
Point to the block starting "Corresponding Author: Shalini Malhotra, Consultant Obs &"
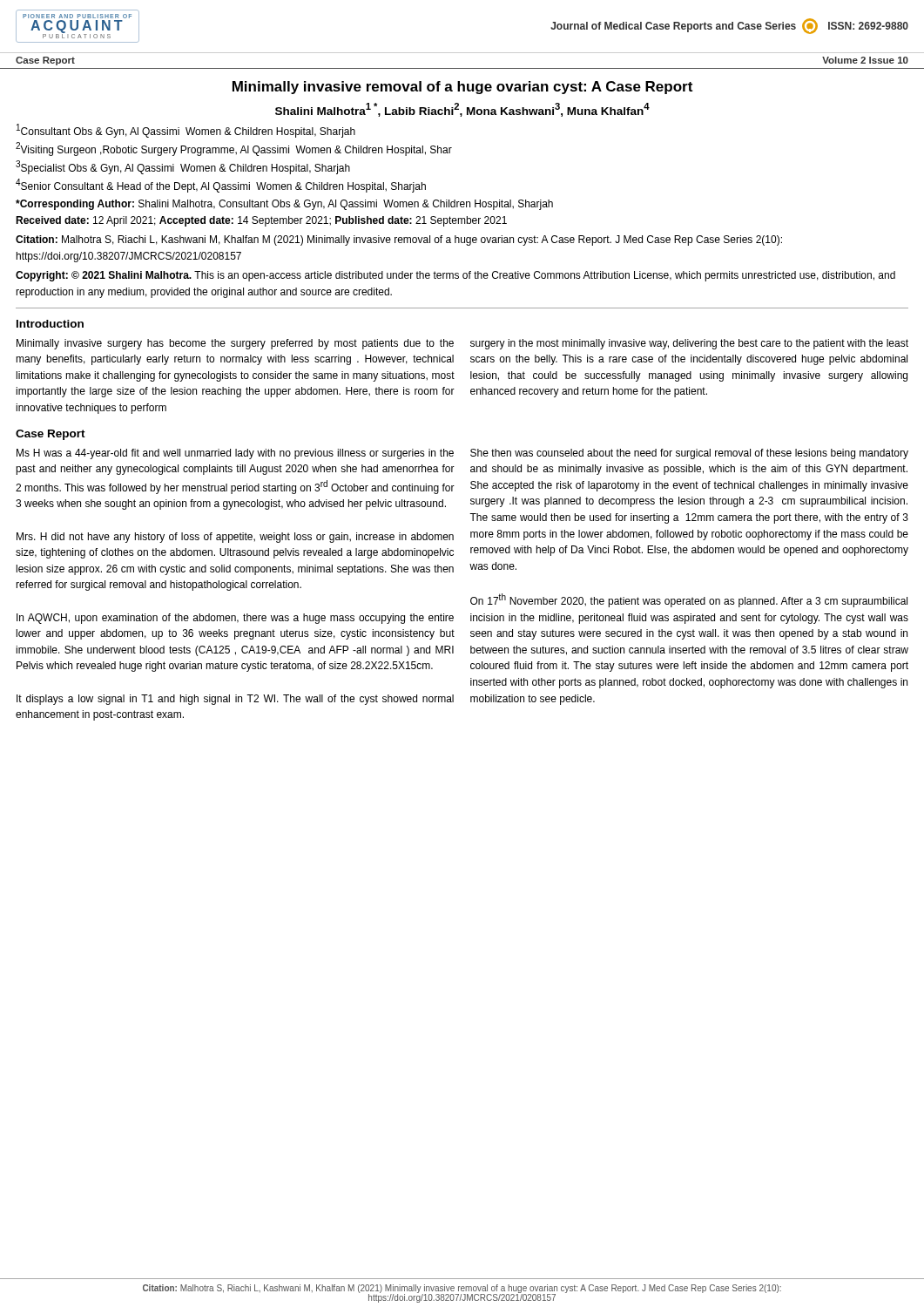click(285, 212)
